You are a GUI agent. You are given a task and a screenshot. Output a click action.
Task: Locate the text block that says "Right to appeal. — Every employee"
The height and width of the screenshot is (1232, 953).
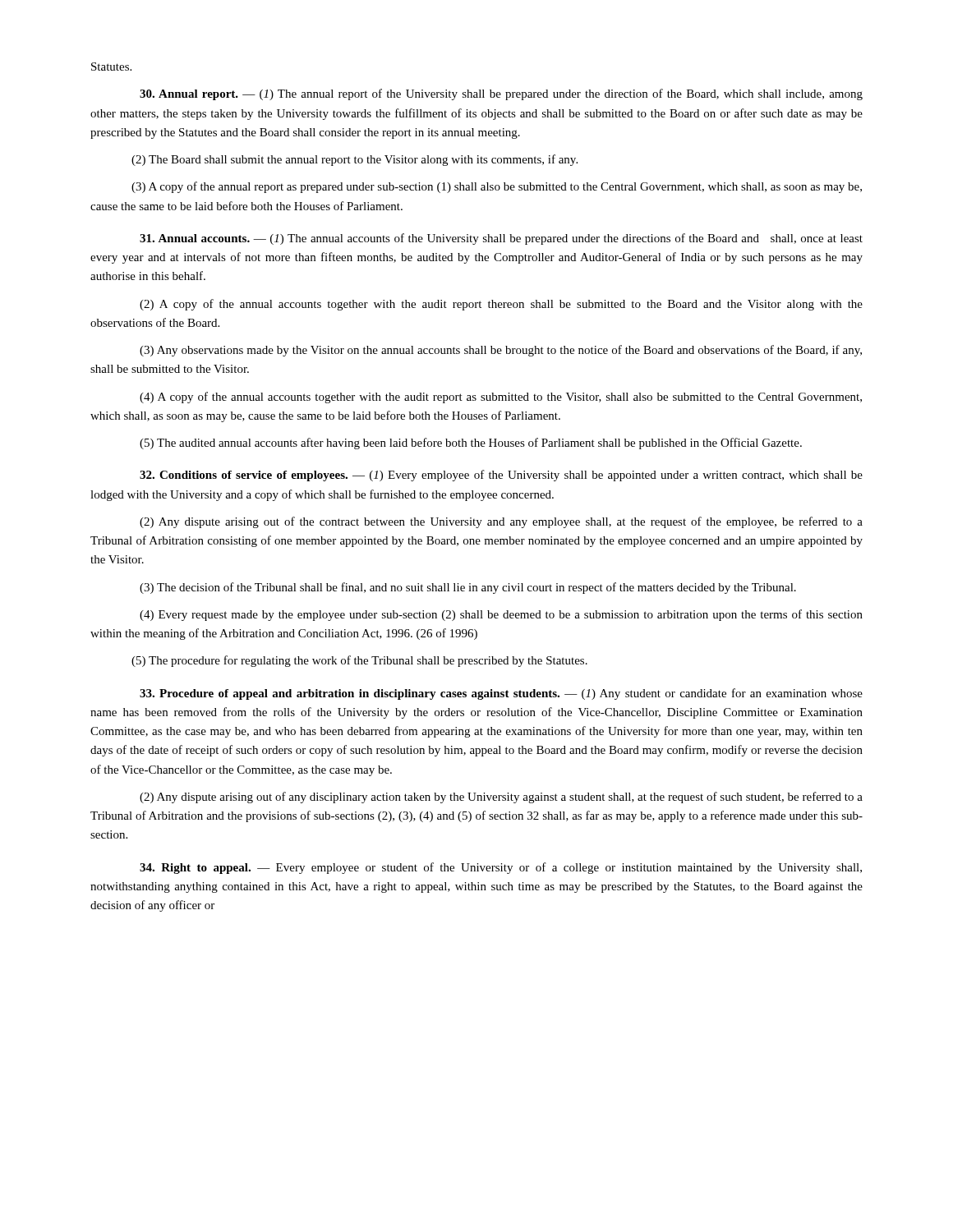click(476, 886)
